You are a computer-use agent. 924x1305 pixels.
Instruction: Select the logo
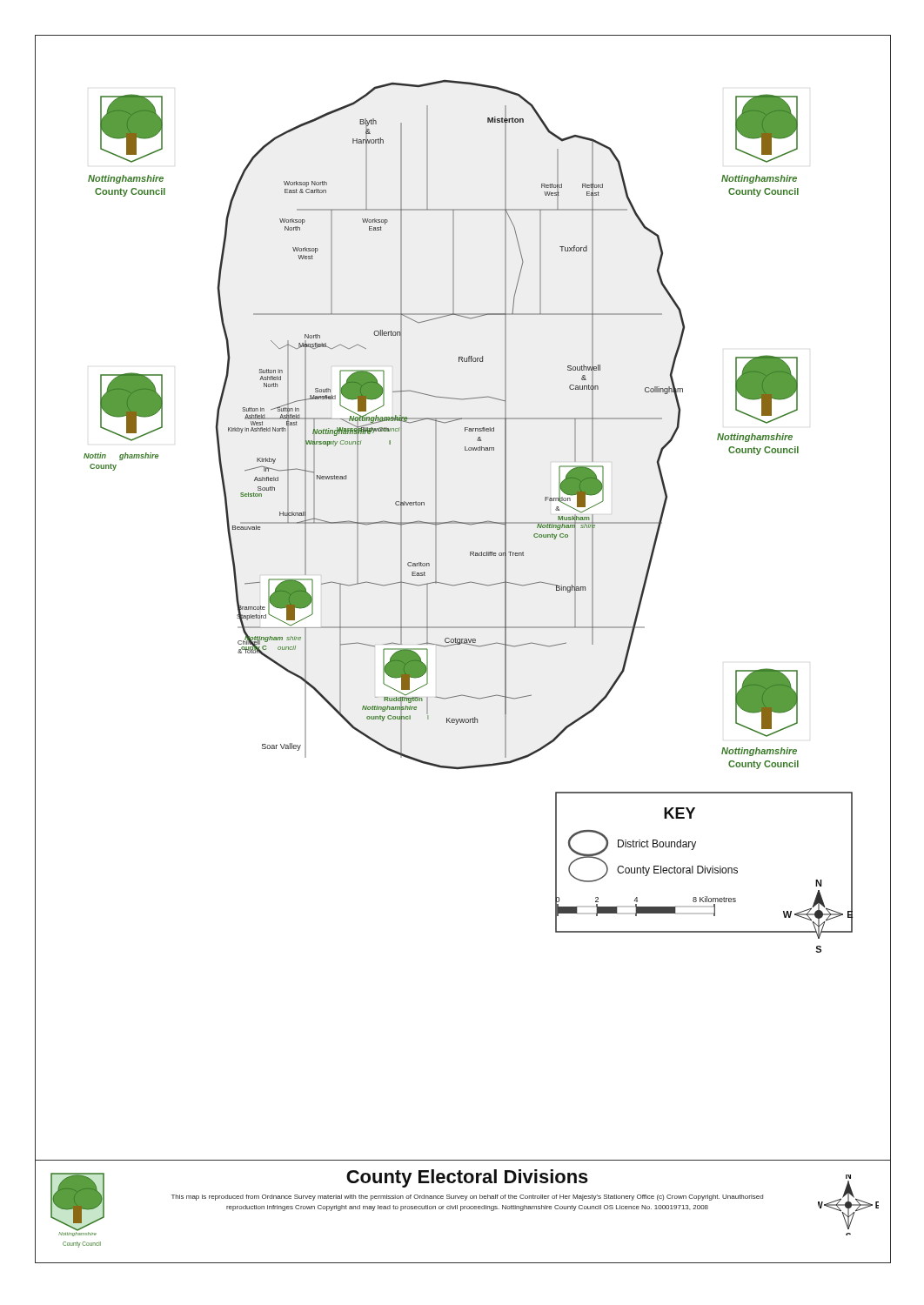click(x=78, y=1206)
